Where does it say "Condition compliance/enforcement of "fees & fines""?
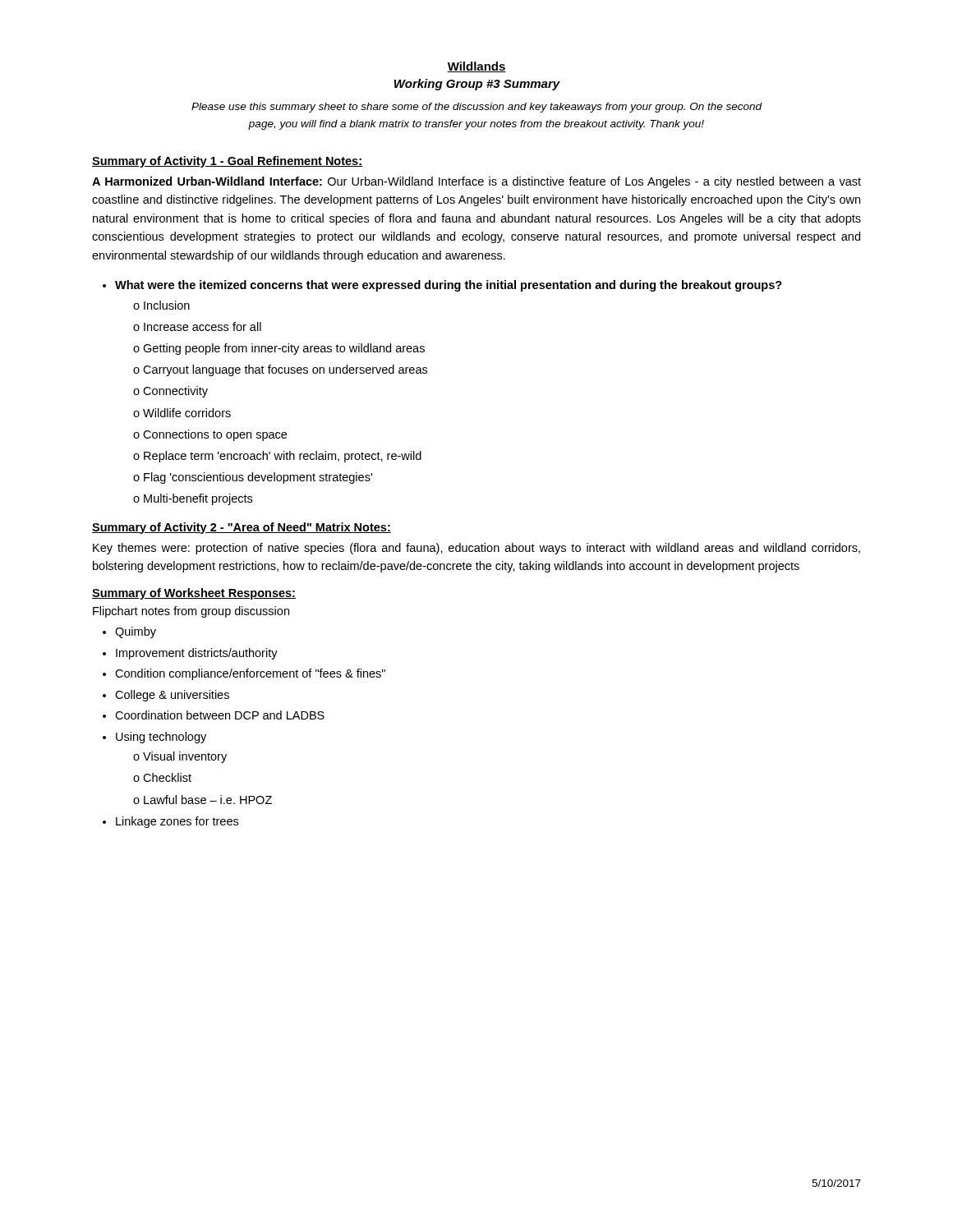Viewport: 953px width, 1232px height. (x=250, y=674)
